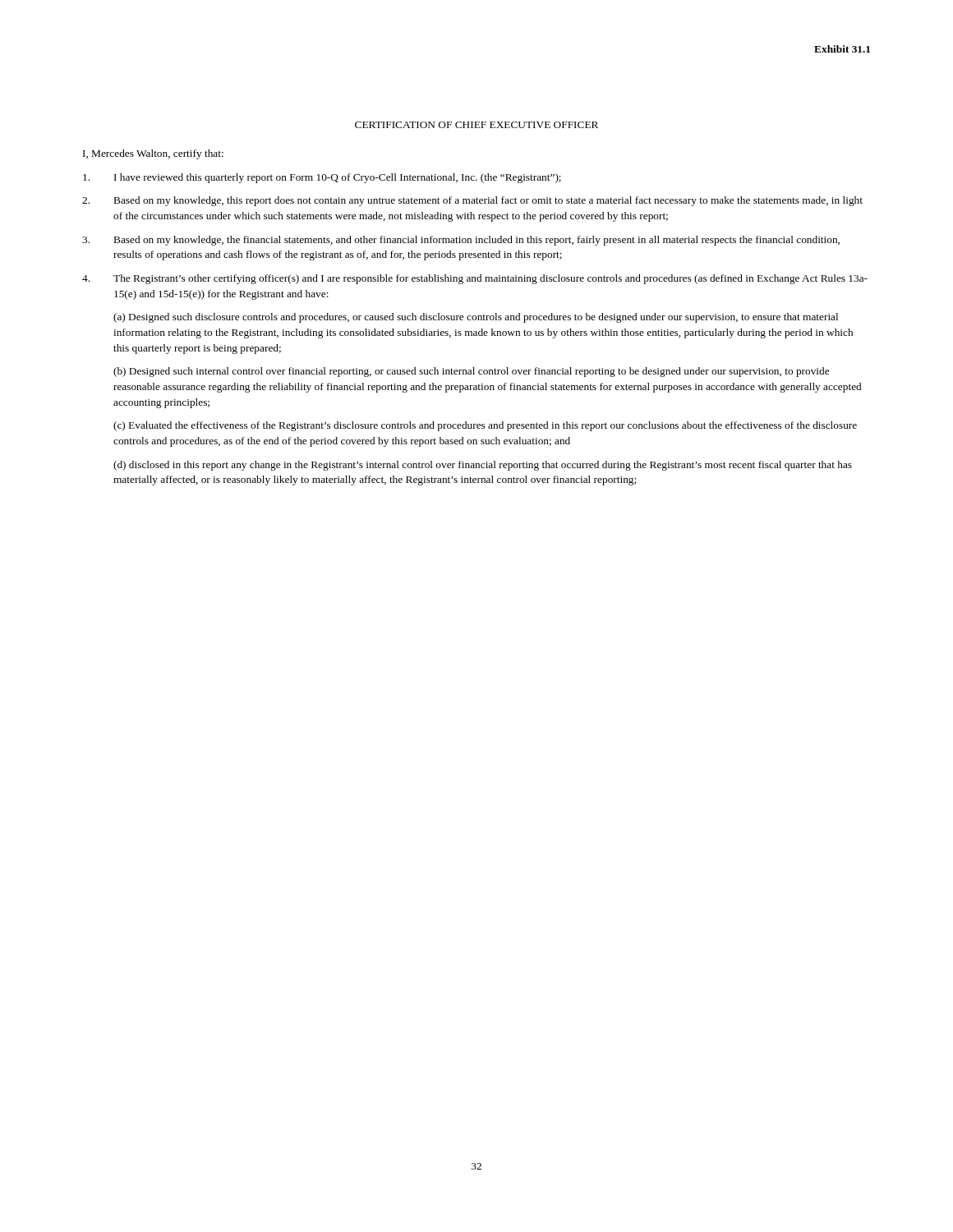Screen dimensions: 1232x953
Task: Where is the passage that starts "3. Based on my"?
Action: pyautogui.click(x=476, y=247)
